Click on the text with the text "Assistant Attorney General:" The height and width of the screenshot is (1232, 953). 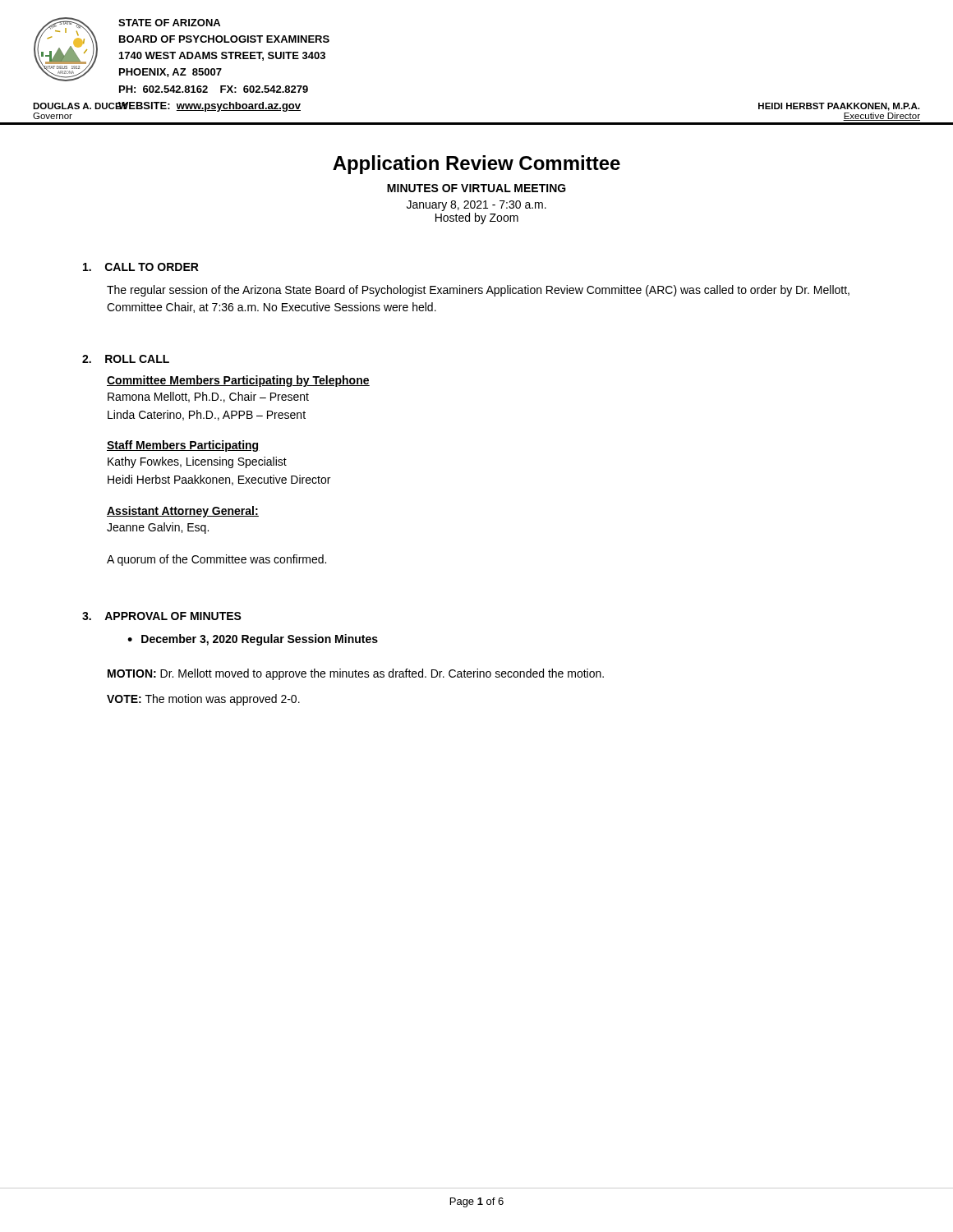(183, 511)
